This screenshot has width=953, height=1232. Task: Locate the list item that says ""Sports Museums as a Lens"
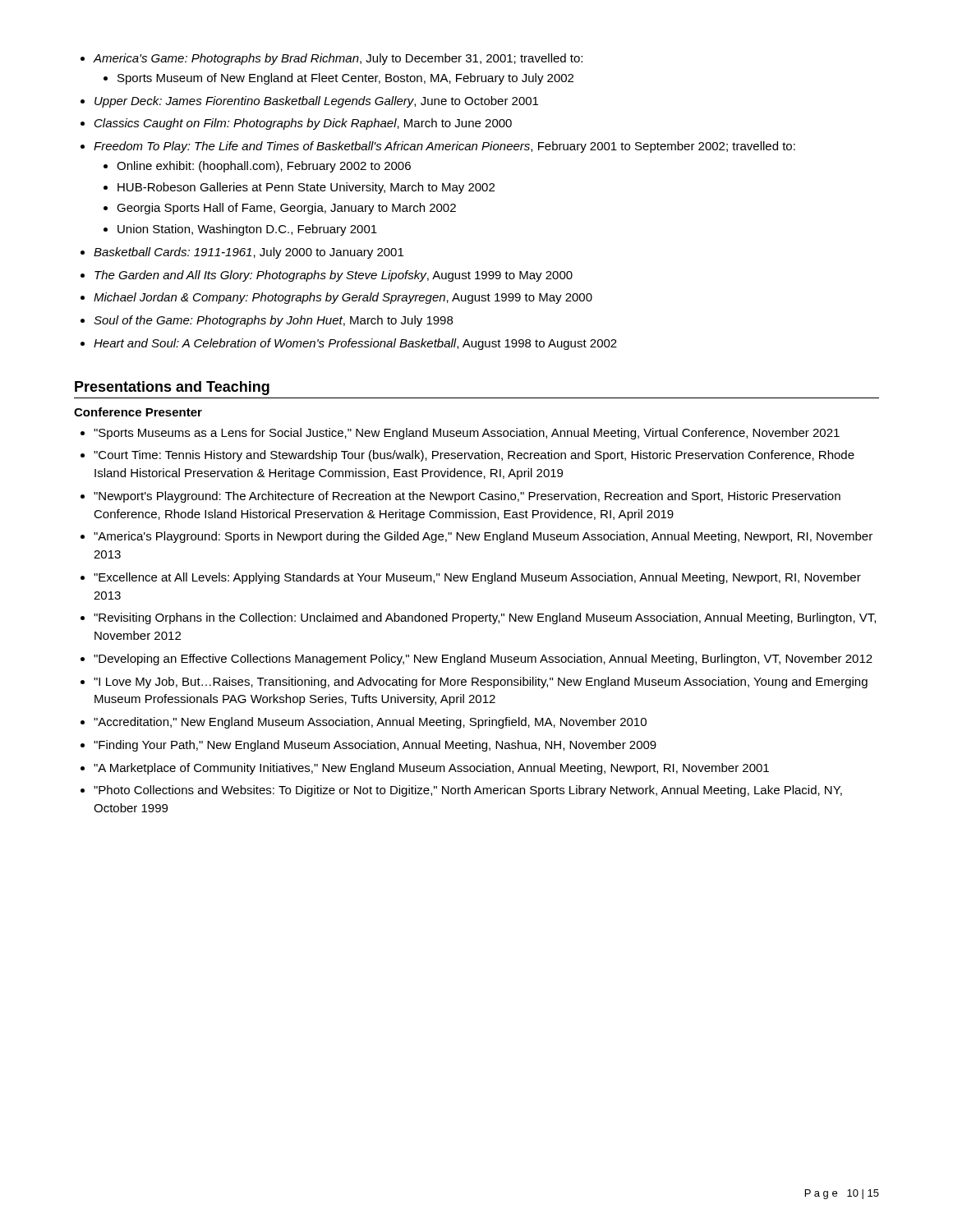click(476, 432)
